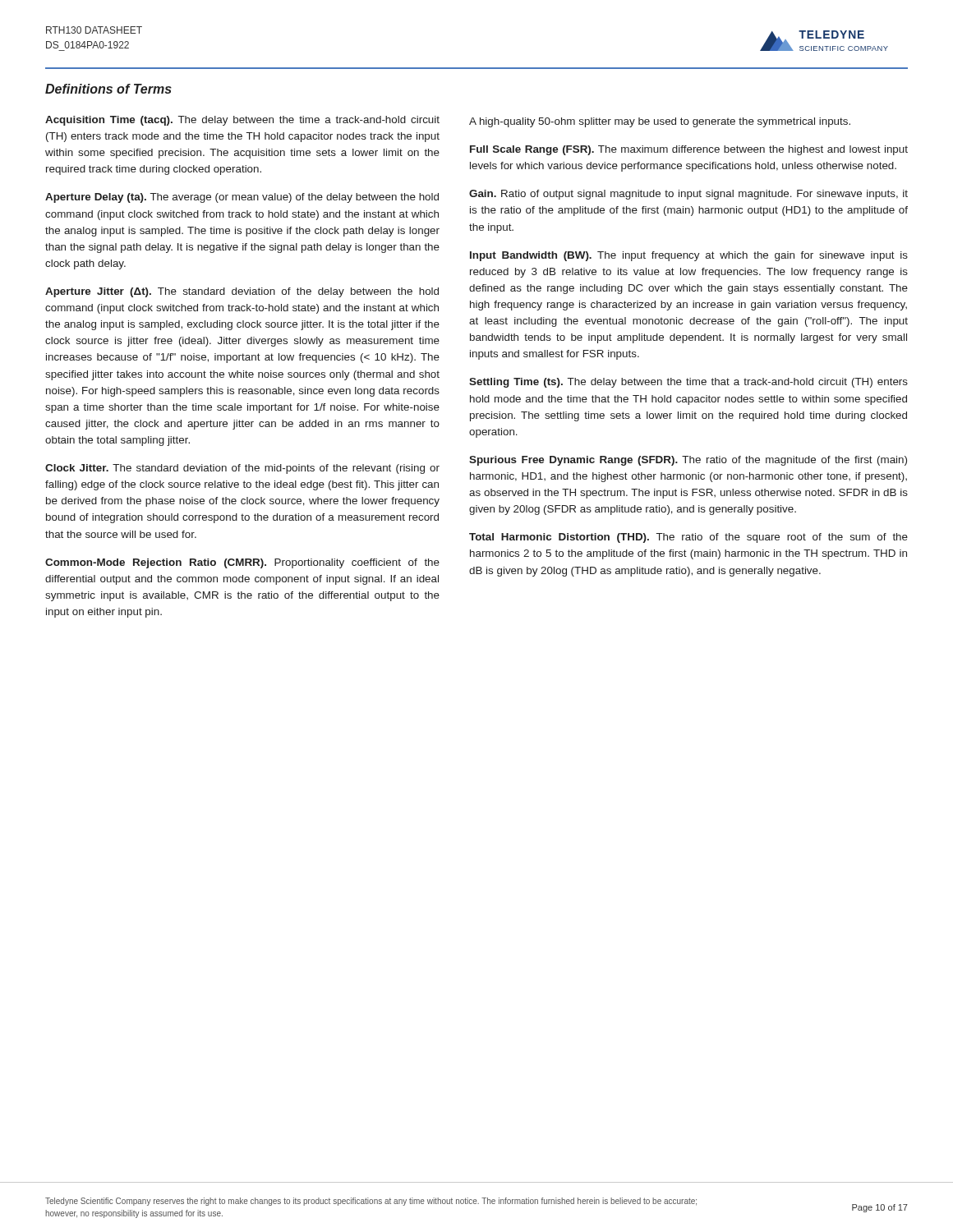This screenshot has height=1232, width=953.
Task: Point to the block beginning "Settling Time (ts). The delay between"
Action: click(x=688, y=407)
